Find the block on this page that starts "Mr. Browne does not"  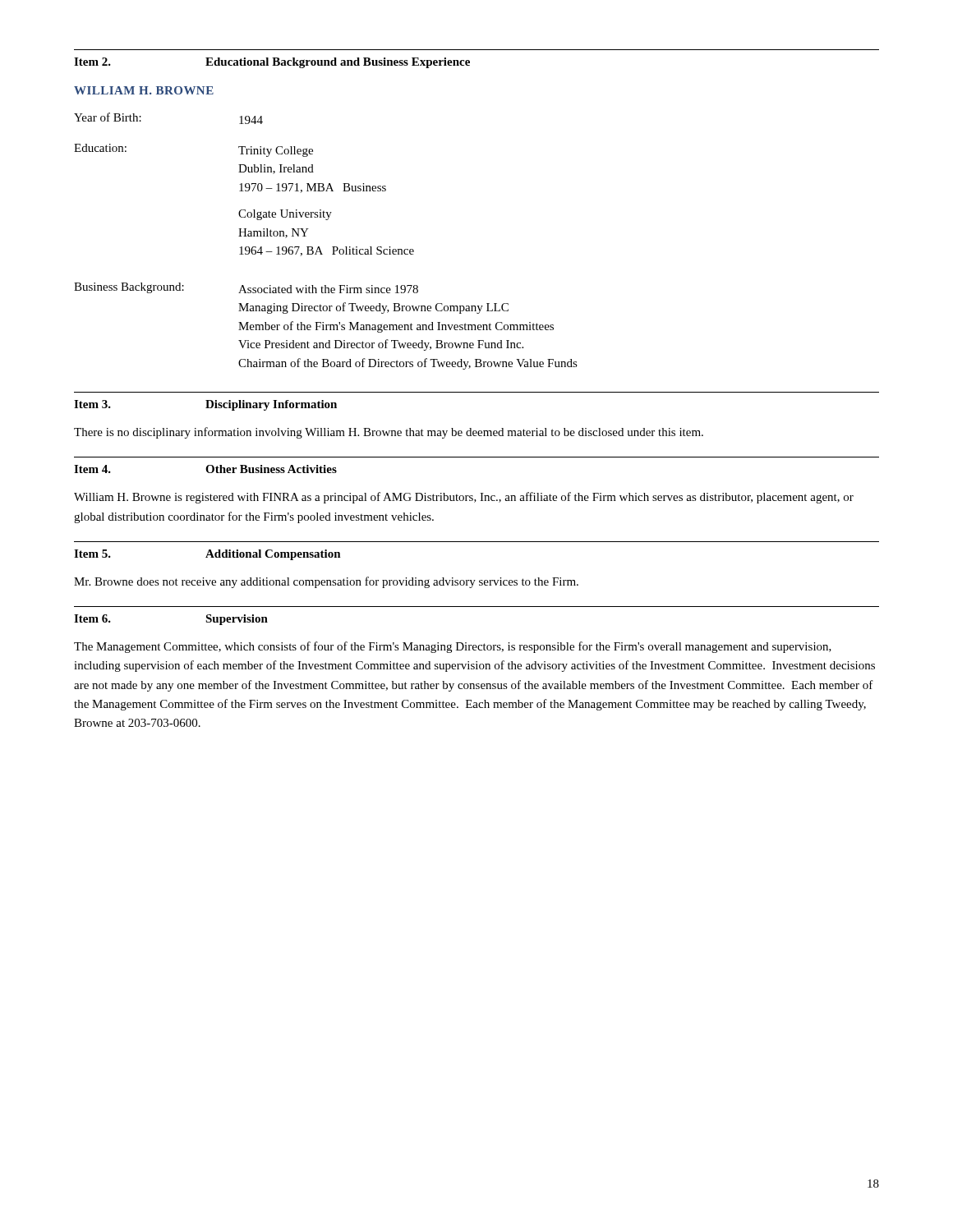pos(327,581)
